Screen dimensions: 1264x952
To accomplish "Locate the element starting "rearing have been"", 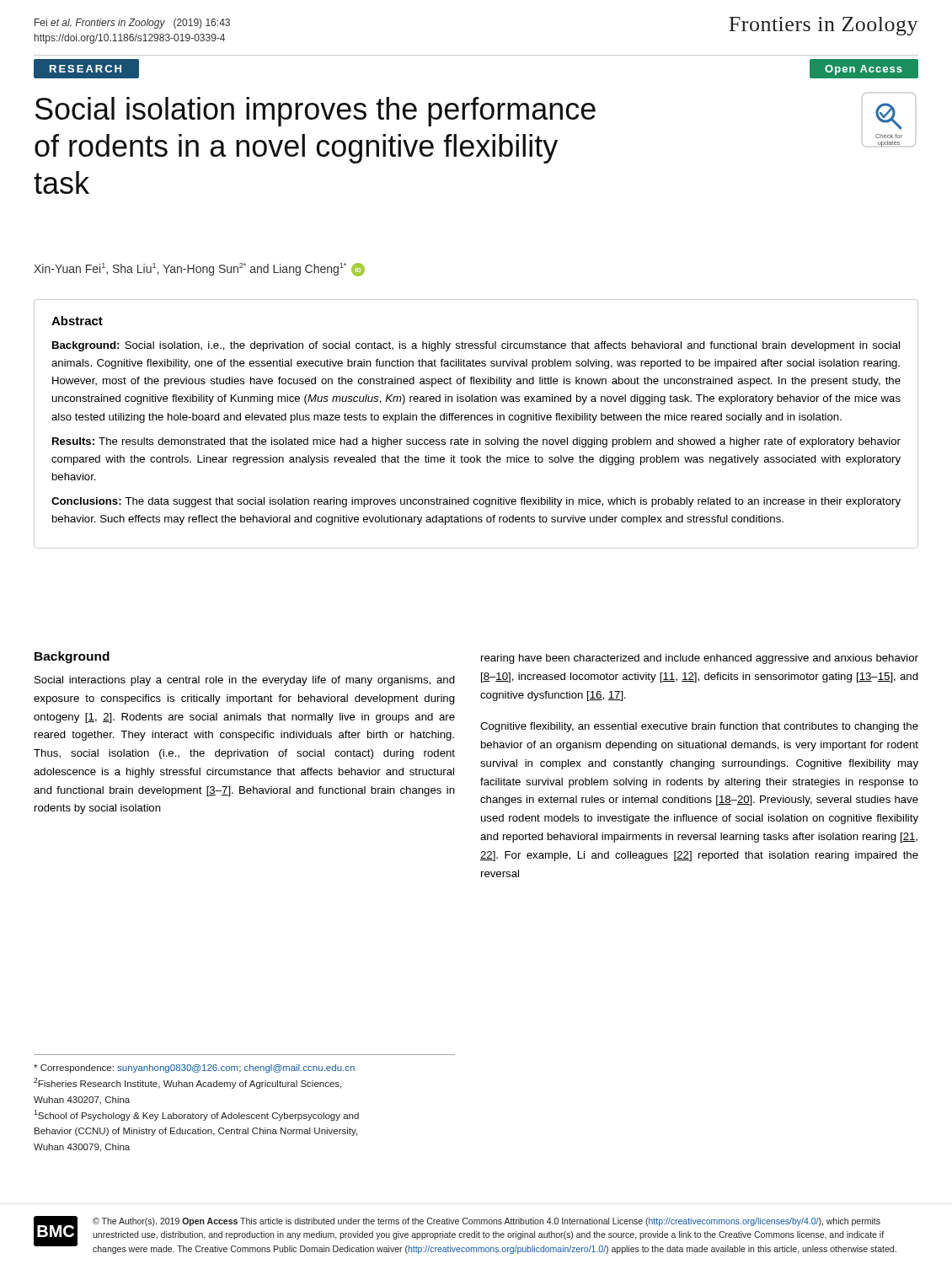I will pos(699,676).
